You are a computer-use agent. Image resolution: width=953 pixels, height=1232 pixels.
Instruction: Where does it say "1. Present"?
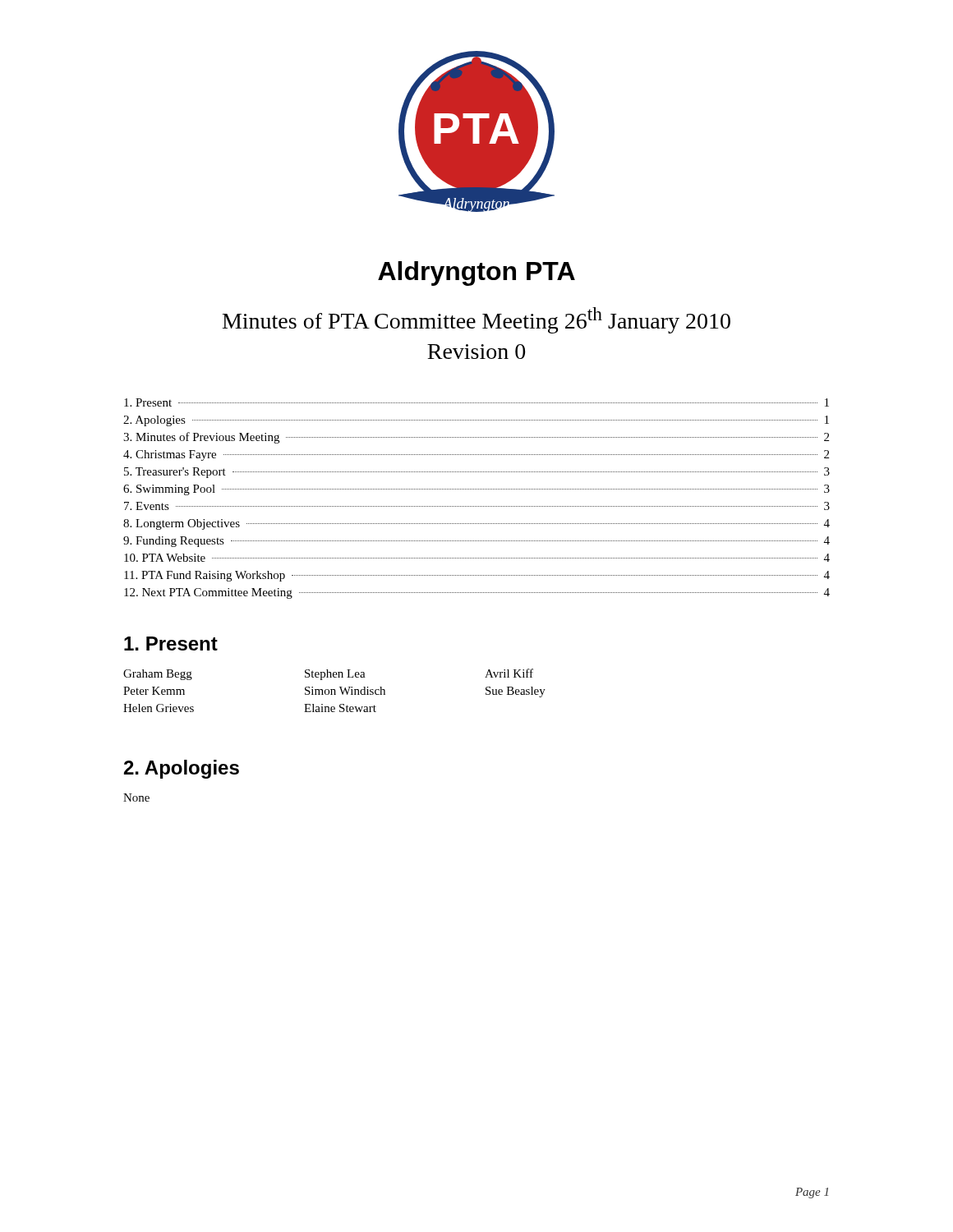[170, 644]
